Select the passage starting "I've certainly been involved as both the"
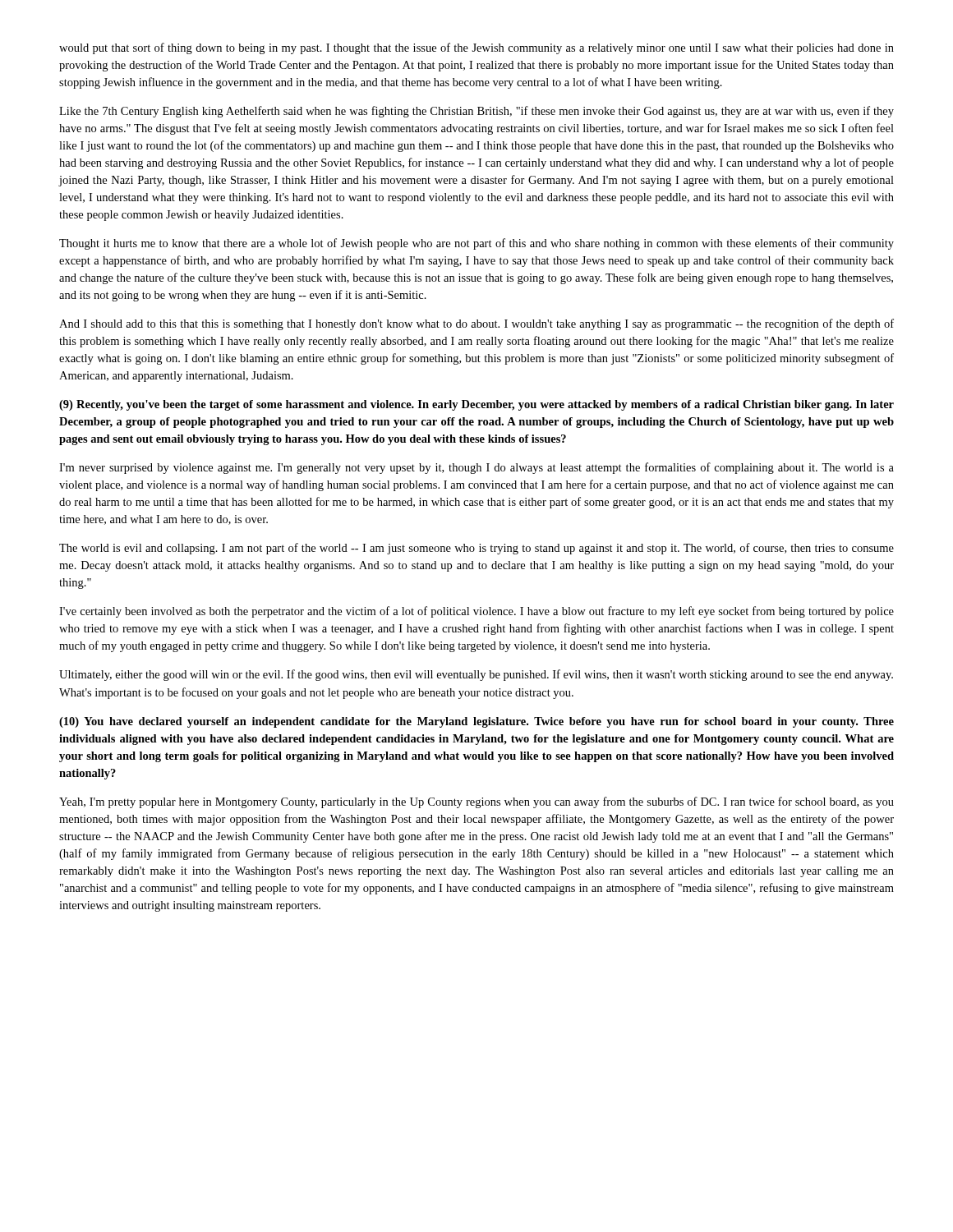This screenshot has width=953, height=1232. click(476, 629)
